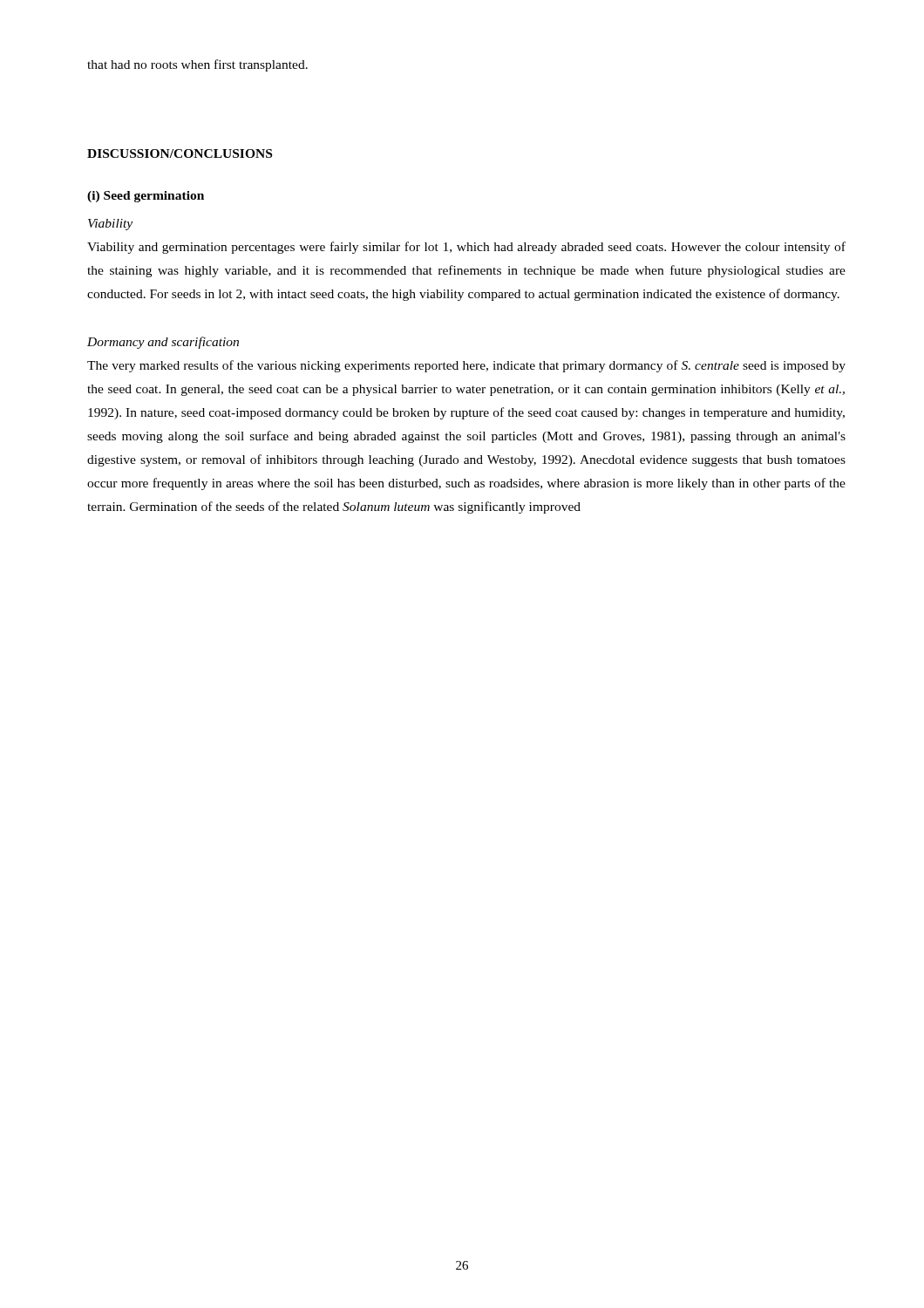Select the text starting "The very marked results"

466,435
